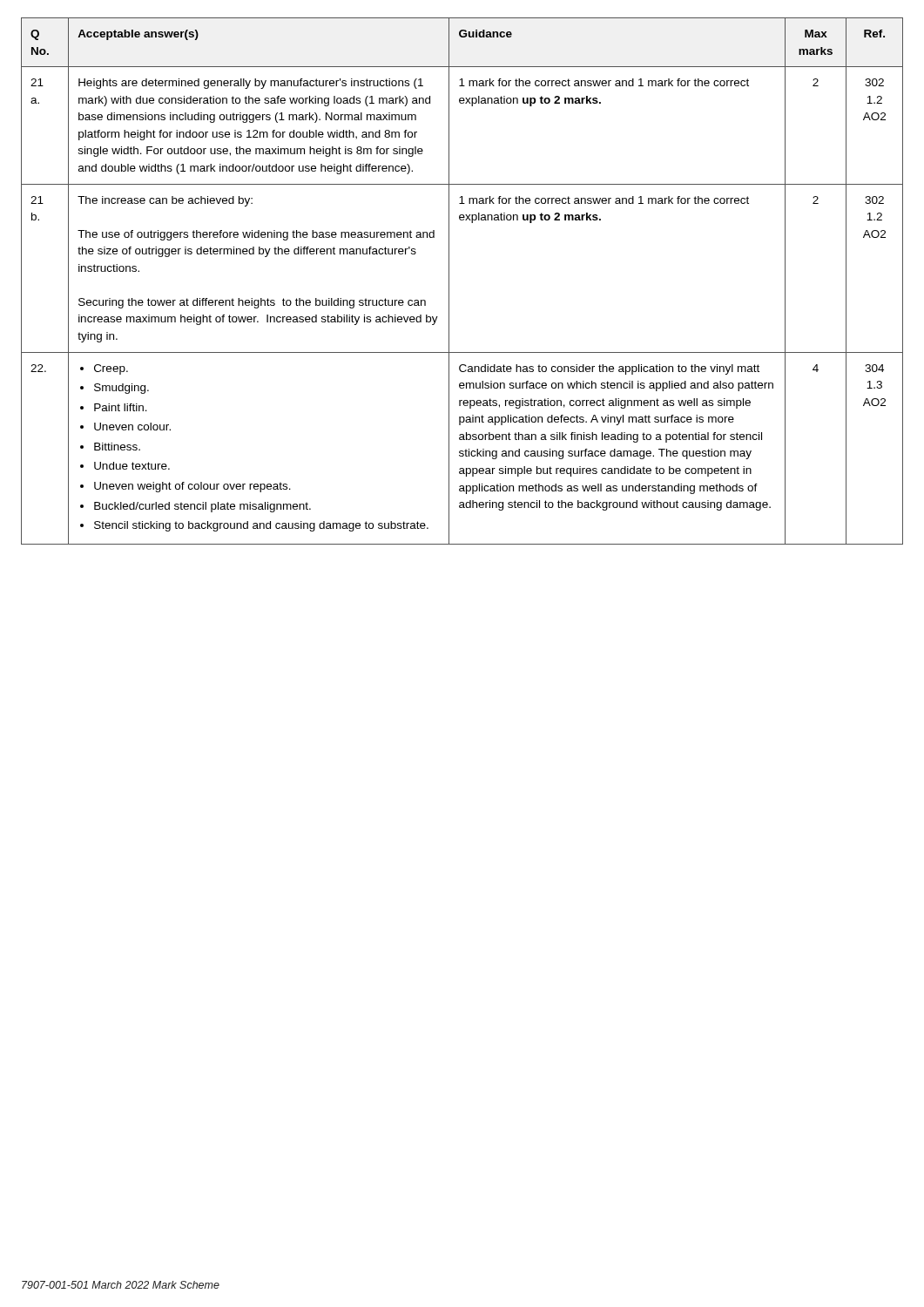This screenshot has width=924, height=1307.
Task: Select the table that reads "Creep. Smudging. Paint liftin. Uneven"
Action: 462,281
